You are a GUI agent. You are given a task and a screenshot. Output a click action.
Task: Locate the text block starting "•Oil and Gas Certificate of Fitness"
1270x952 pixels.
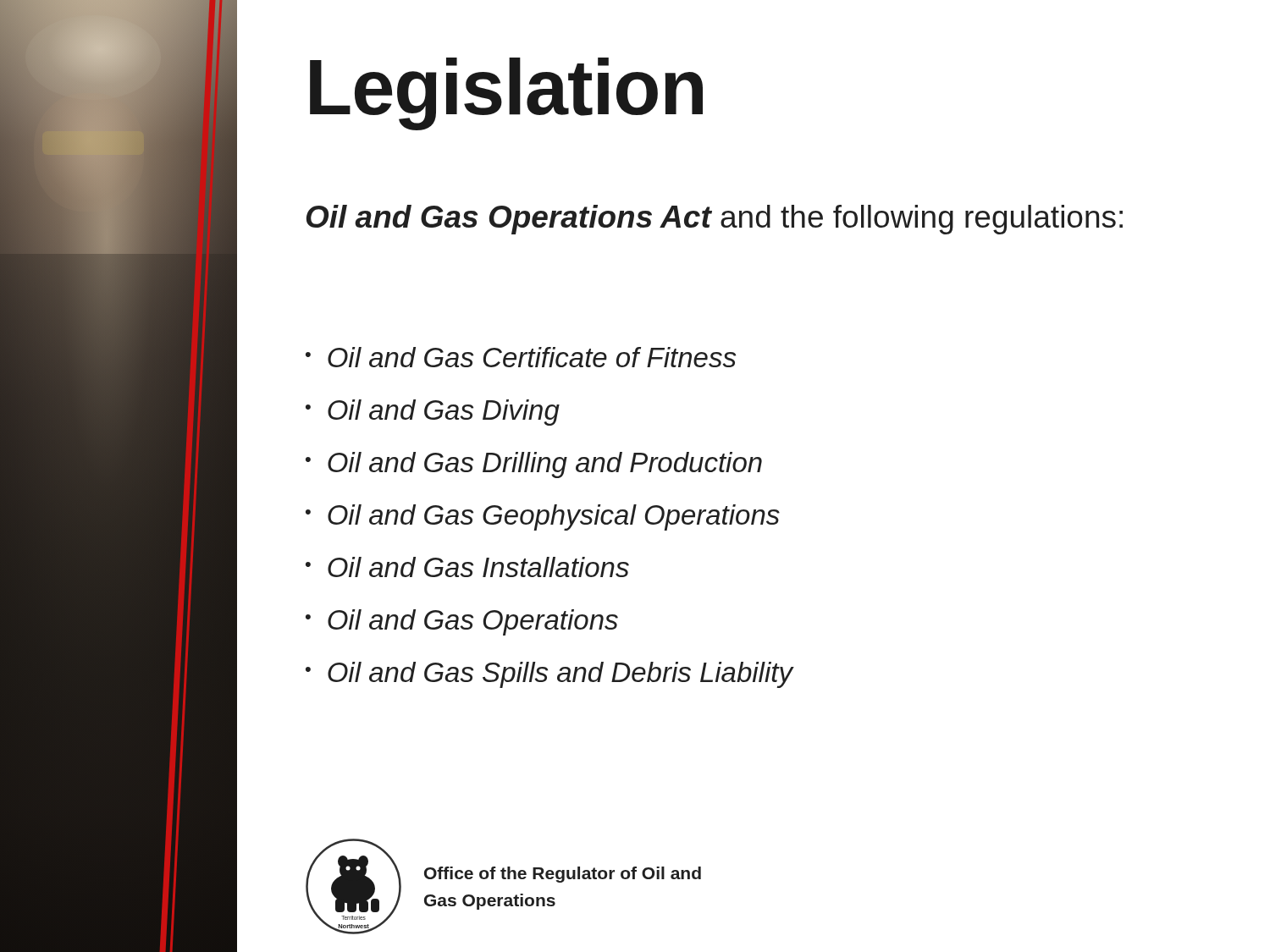(521, 358)
